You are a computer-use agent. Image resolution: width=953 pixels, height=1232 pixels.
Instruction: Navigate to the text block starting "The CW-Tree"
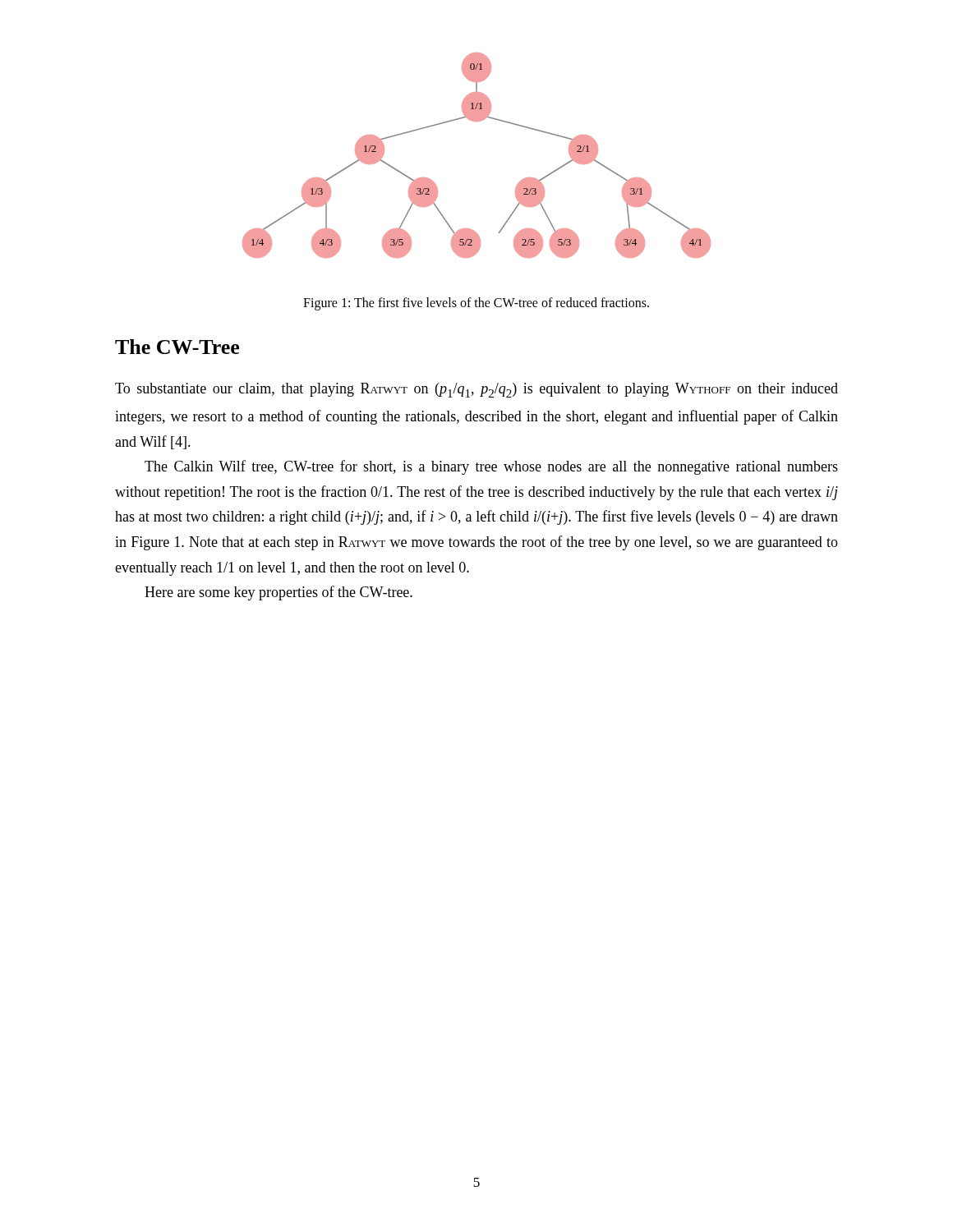point(177,347)
